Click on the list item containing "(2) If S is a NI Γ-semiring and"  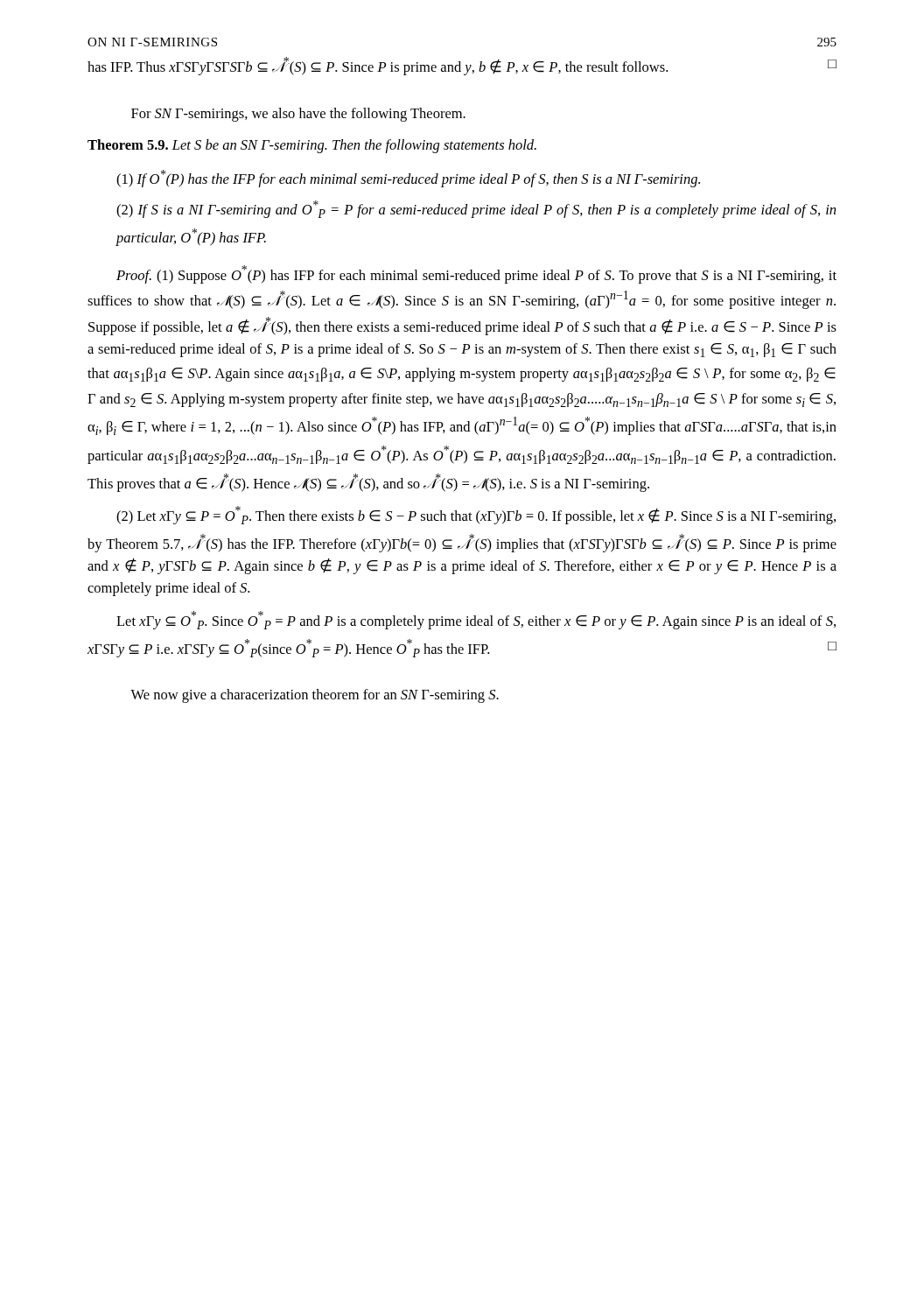(476, 222)
